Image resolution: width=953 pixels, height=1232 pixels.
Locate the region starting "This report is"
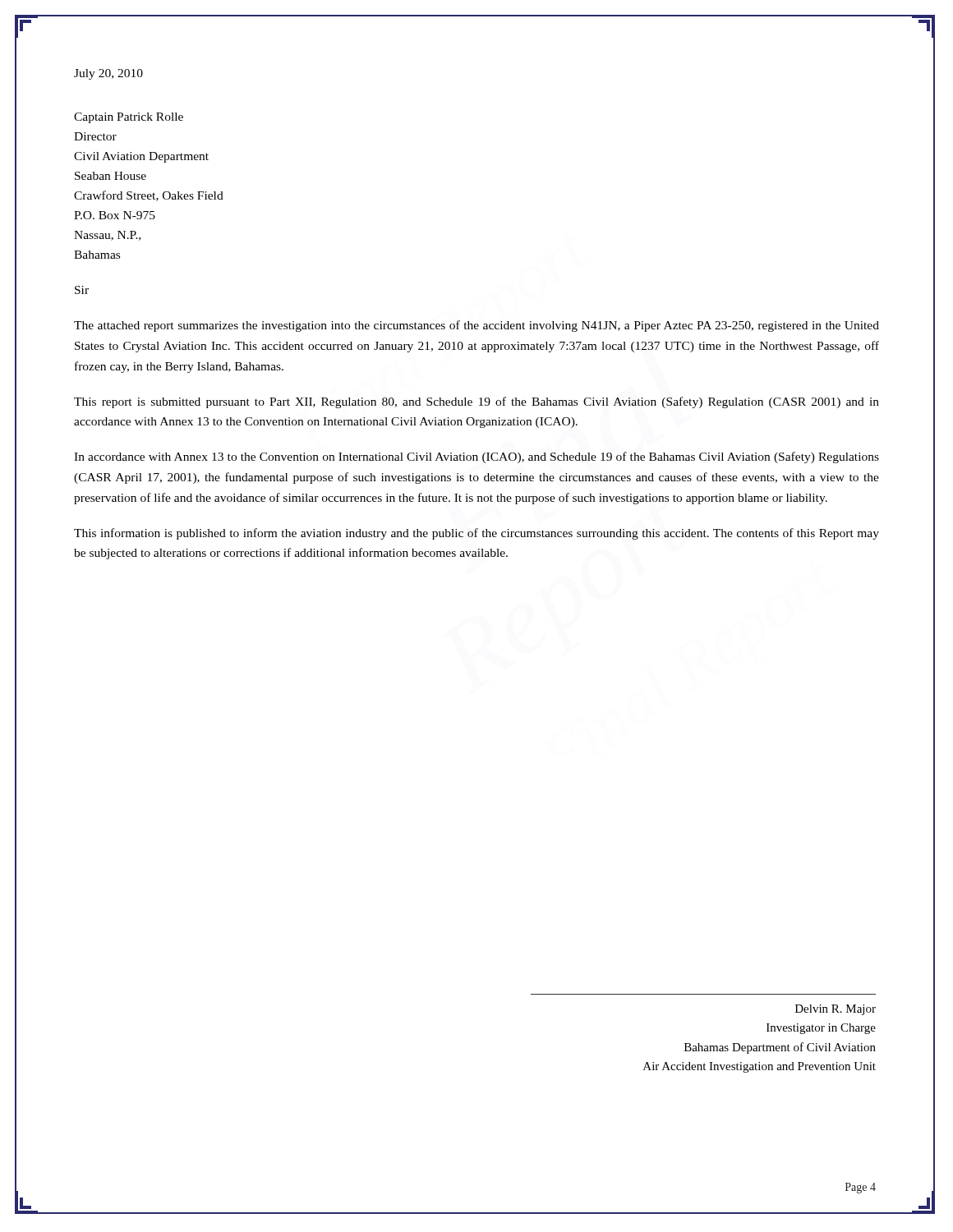tap(476, 411)
